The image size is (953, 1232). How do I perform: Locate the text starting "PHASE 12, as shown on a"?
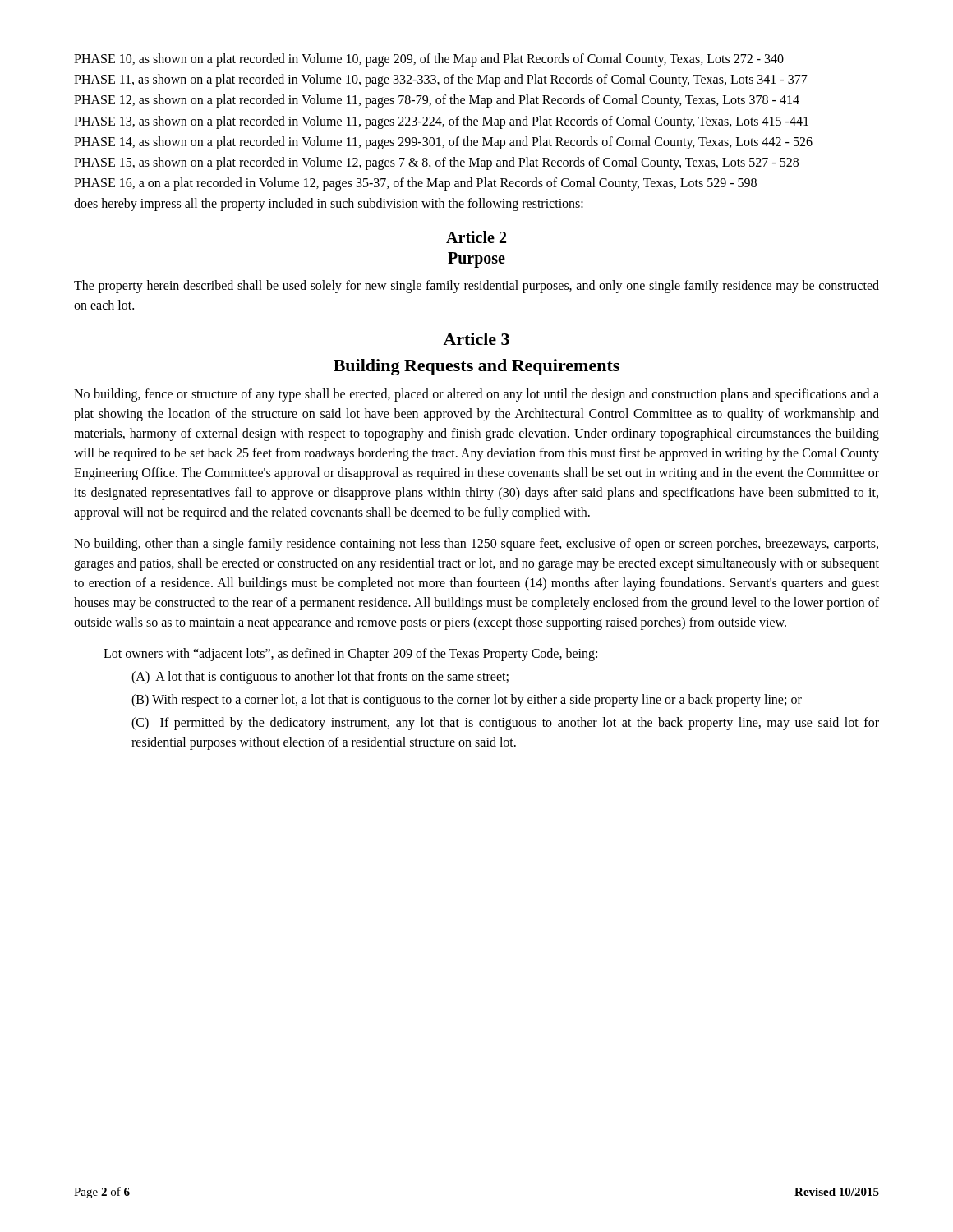coord(437,100)
